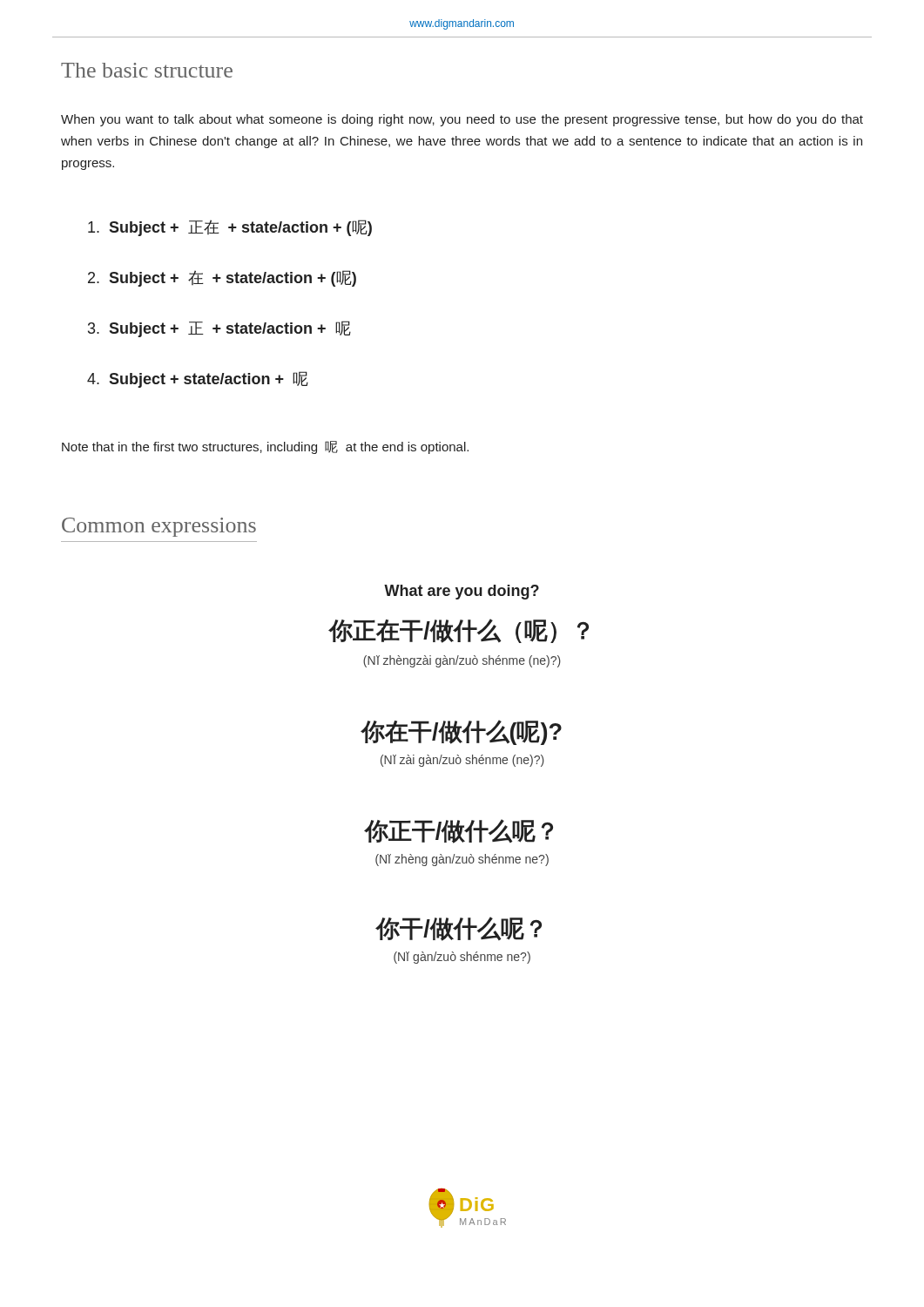Locate the region starting "When you want to talk about what someone"
Screen dimensions: 1307x924
(x=462, y=141)
